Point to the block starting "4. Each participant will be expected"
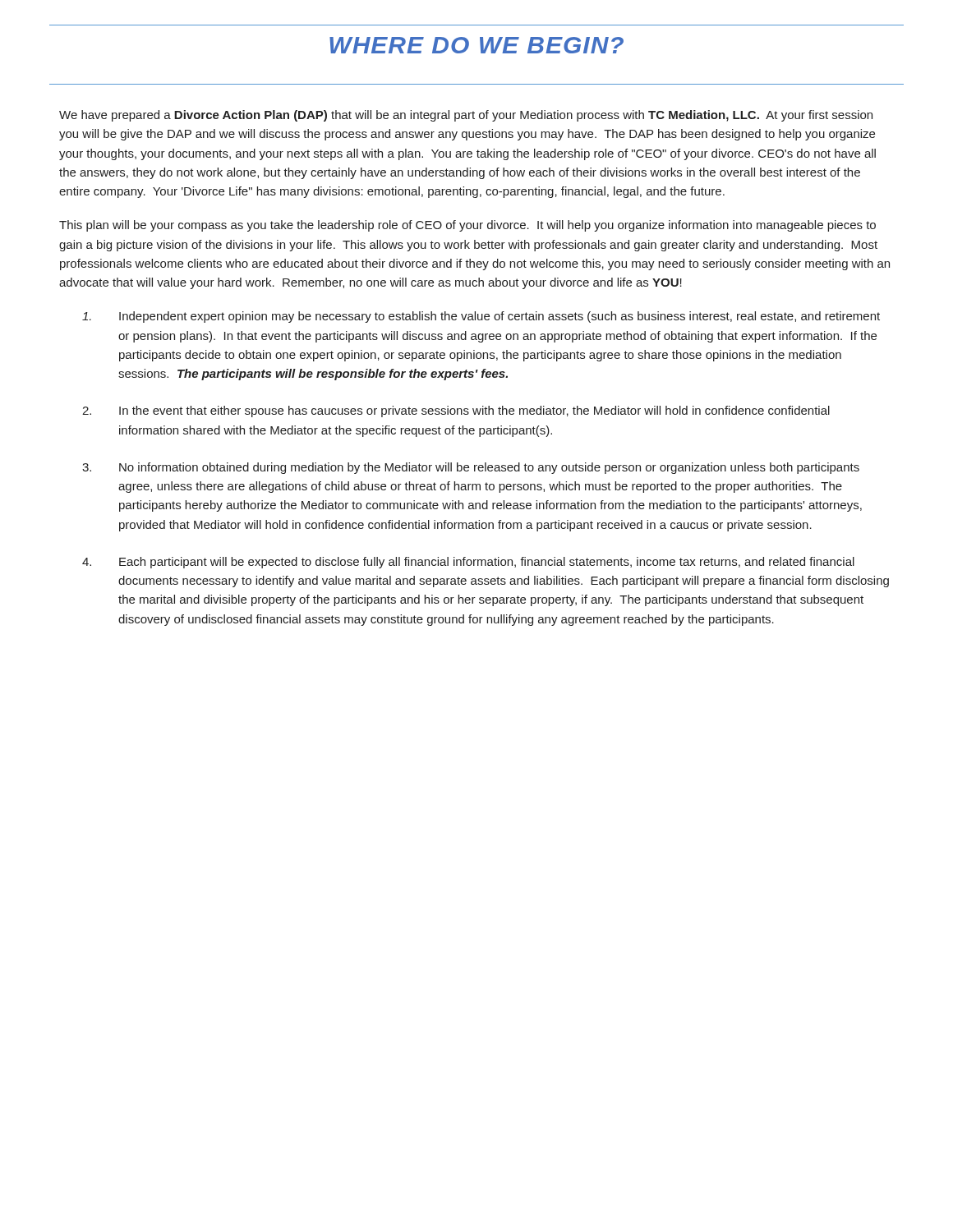953x1232 pixels. pyautogui.click(x=476, y=590)
